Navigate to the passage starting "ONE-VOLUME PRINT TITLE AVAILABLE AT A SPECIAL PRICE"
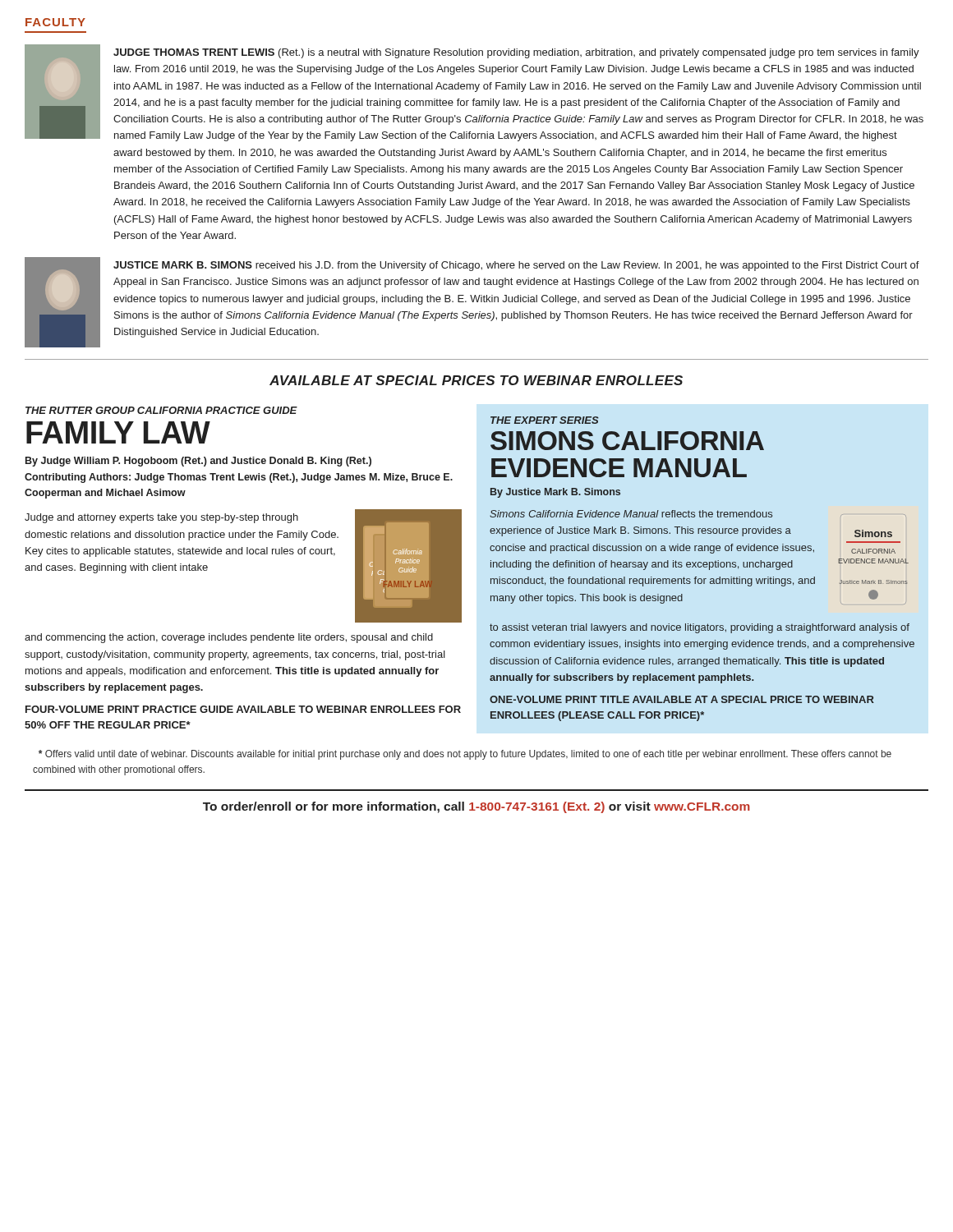953x1232 pixels. (x=682, y=707)
